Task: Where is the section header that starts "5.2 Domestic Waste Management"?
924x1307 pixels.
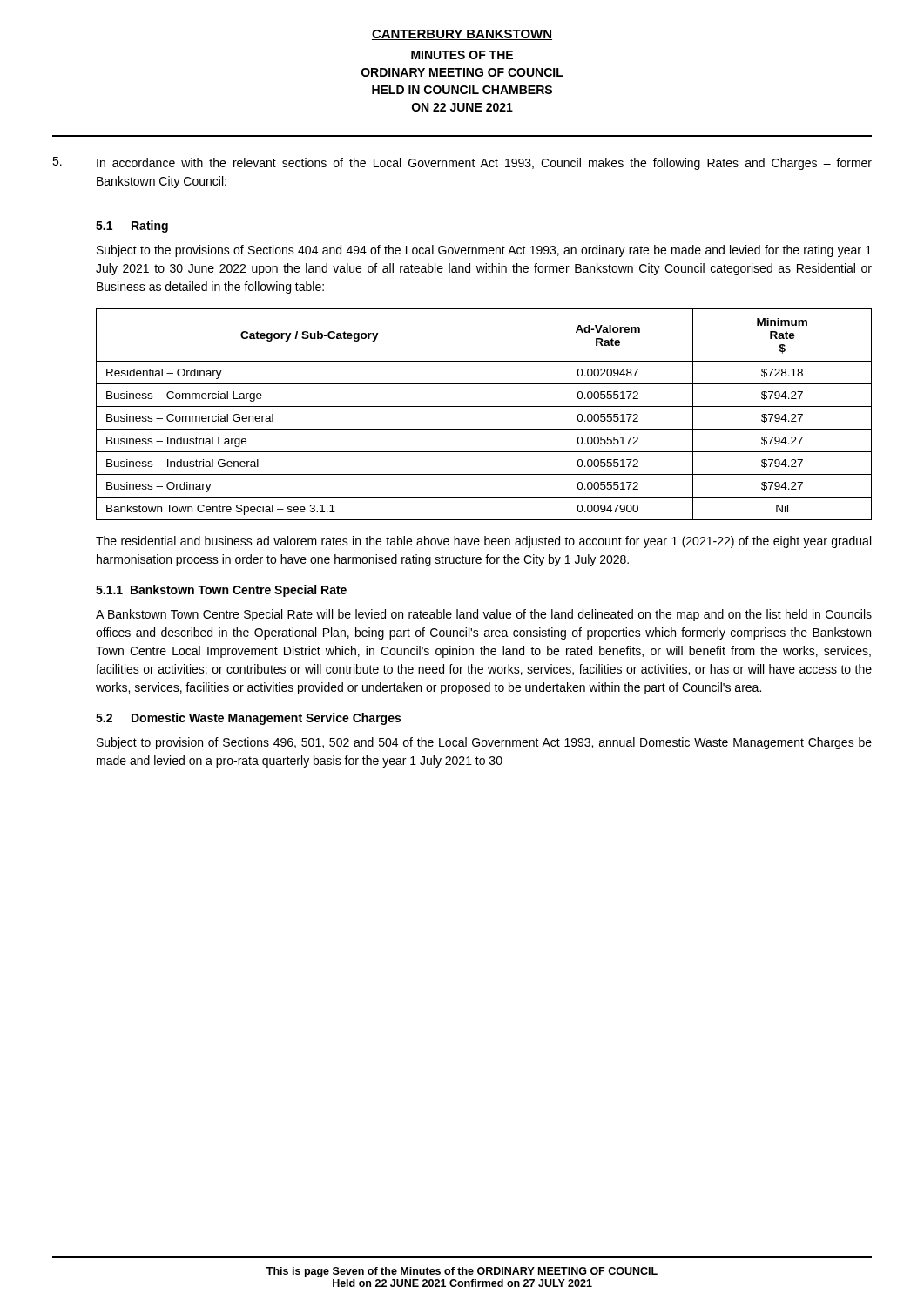Action: (249, 718)
